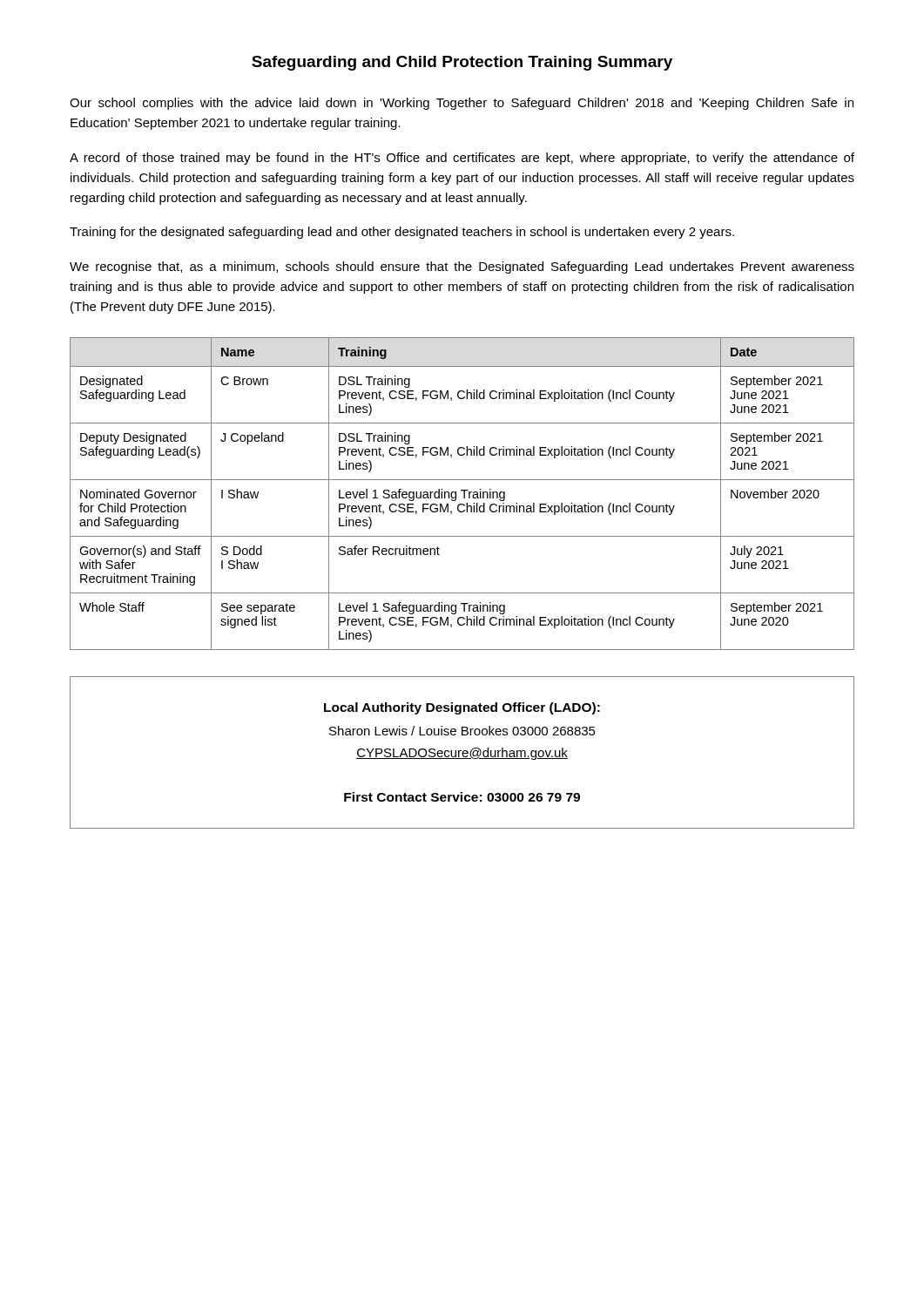This screenshot has width=924, height=1307.
Task: Find the block on this page that starts "Local Authority Designated Officer (LADO): Sharon"
Action: [x=462, y=753]
